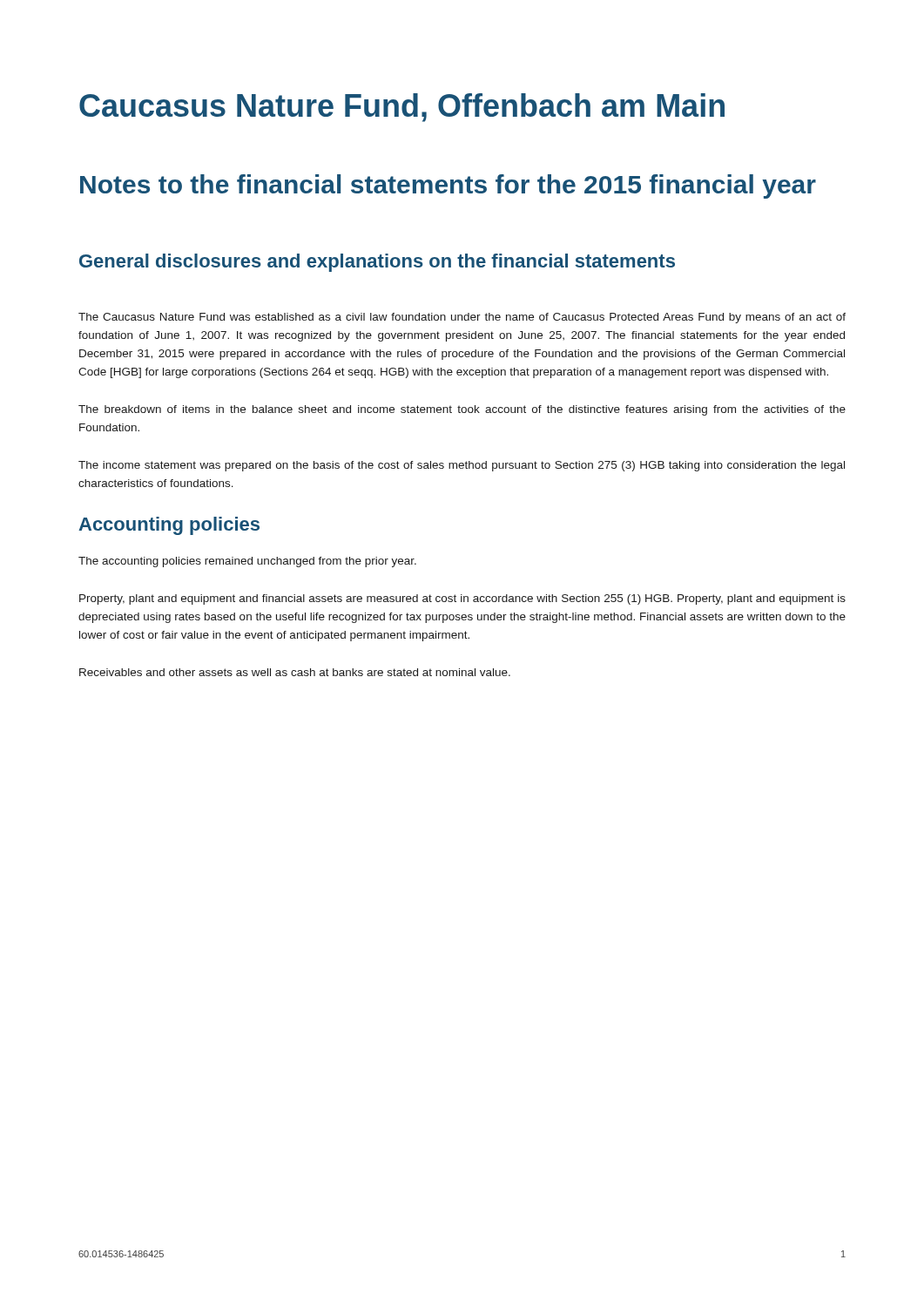
Task: Locate the text block containing "Receivables and other assets as well as"
Action: tap(295, 672)
